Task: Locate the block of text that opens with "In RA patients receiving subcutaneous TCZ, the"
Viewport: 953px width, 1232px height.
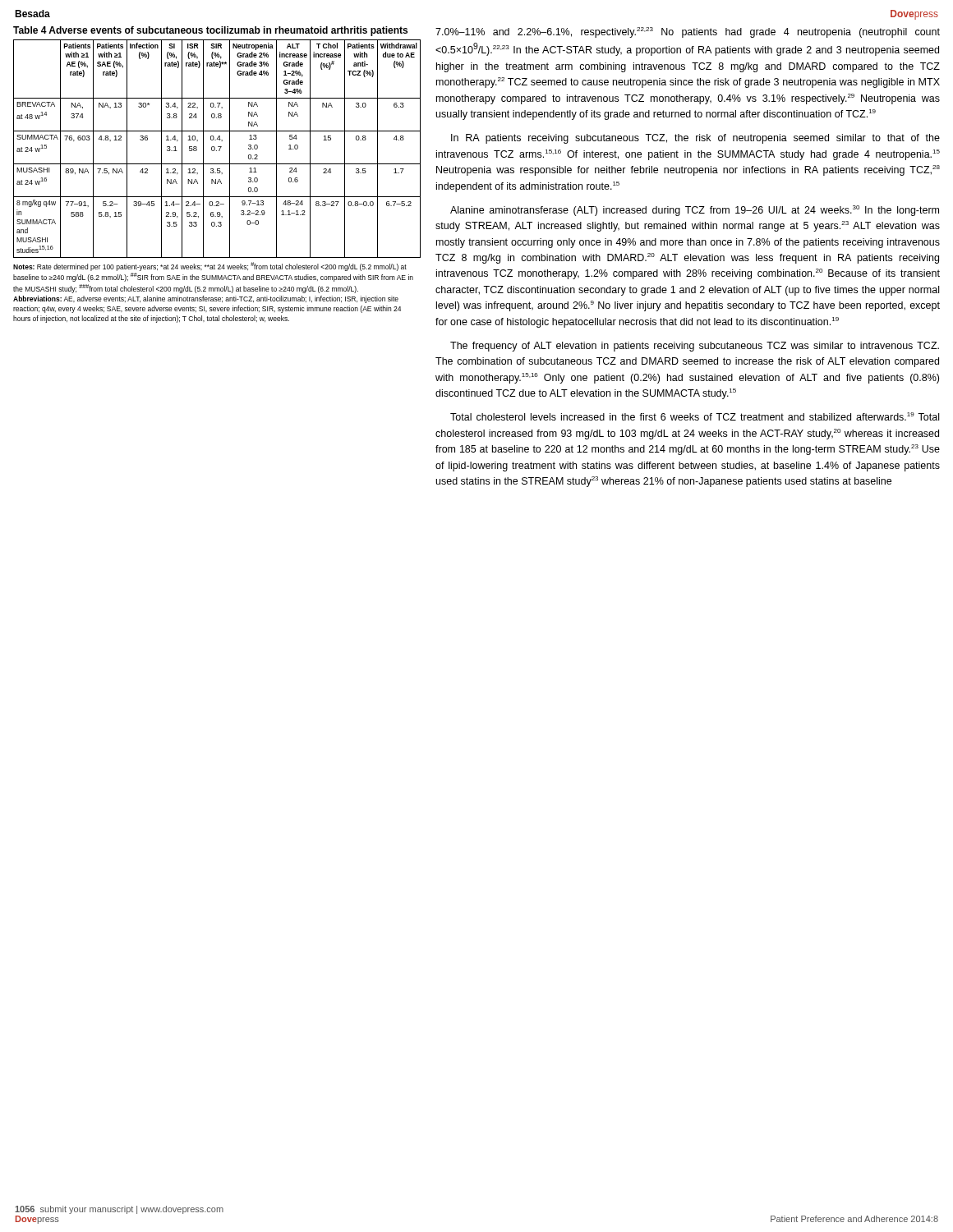Action: [x=688, y=163]
